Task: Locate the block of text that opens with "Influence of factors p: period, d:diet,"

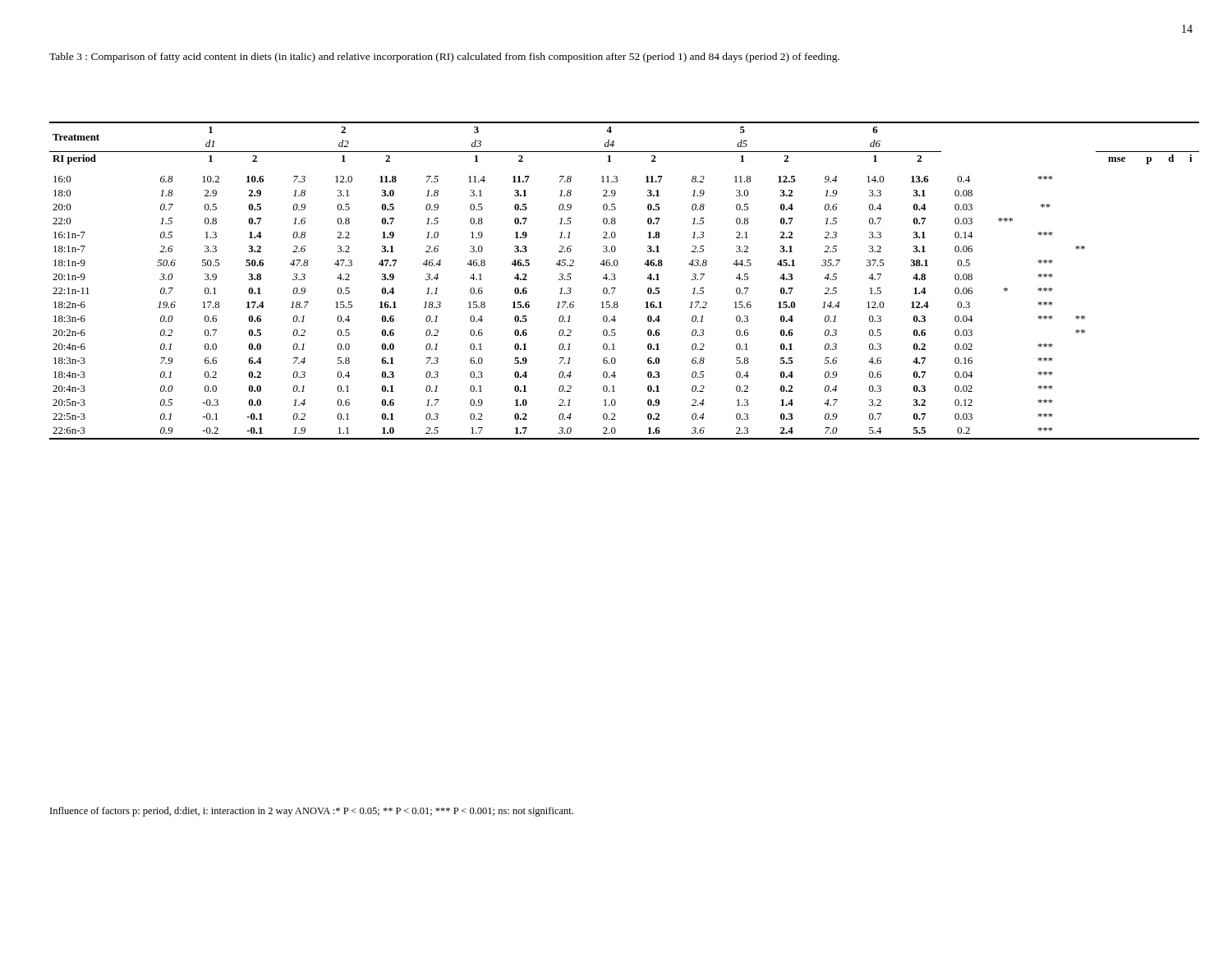Action: (312, 811)
